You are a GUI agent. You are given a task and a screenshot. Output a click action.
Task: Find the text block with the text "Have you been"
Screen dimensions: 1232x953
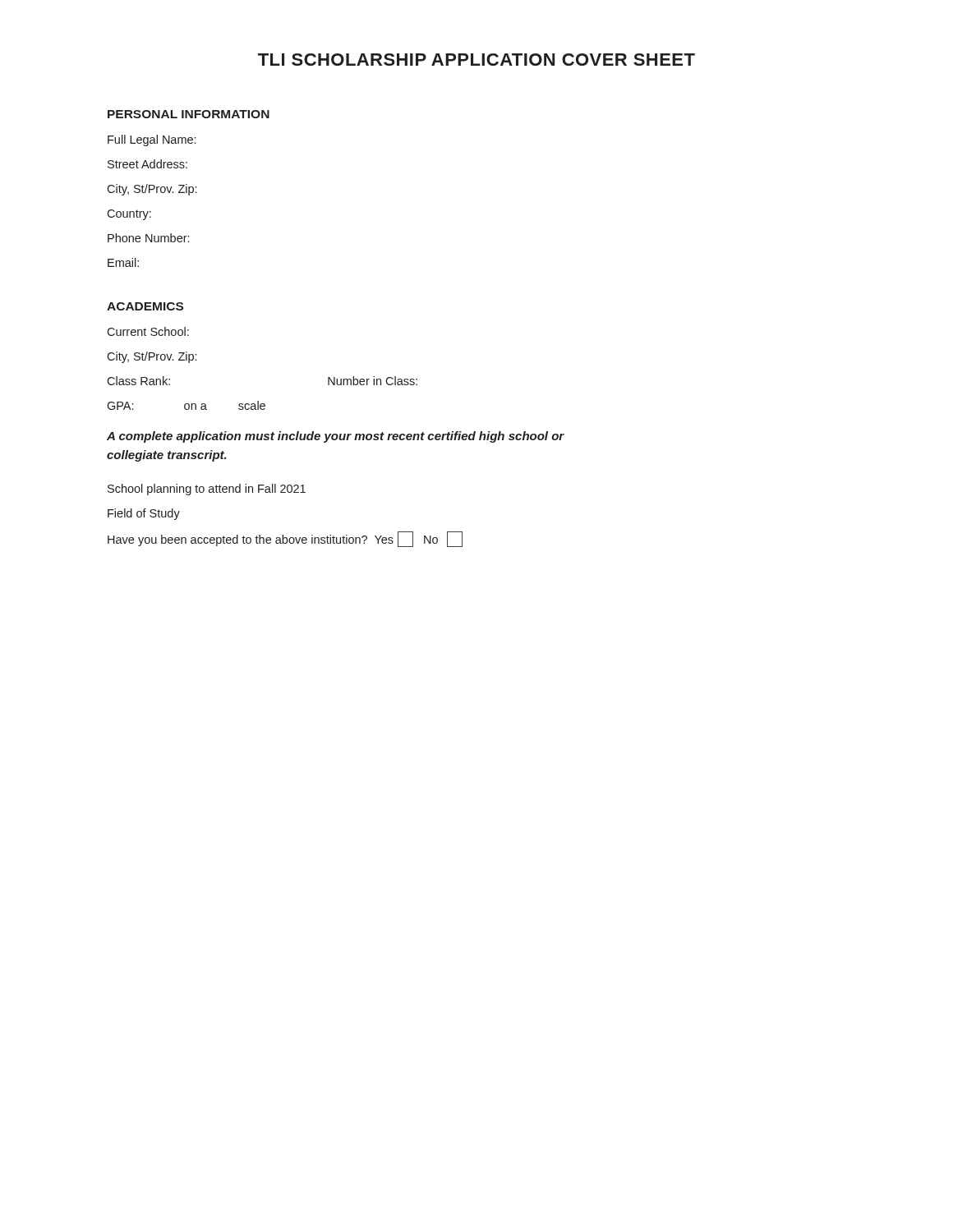click(x=285, y=539)
